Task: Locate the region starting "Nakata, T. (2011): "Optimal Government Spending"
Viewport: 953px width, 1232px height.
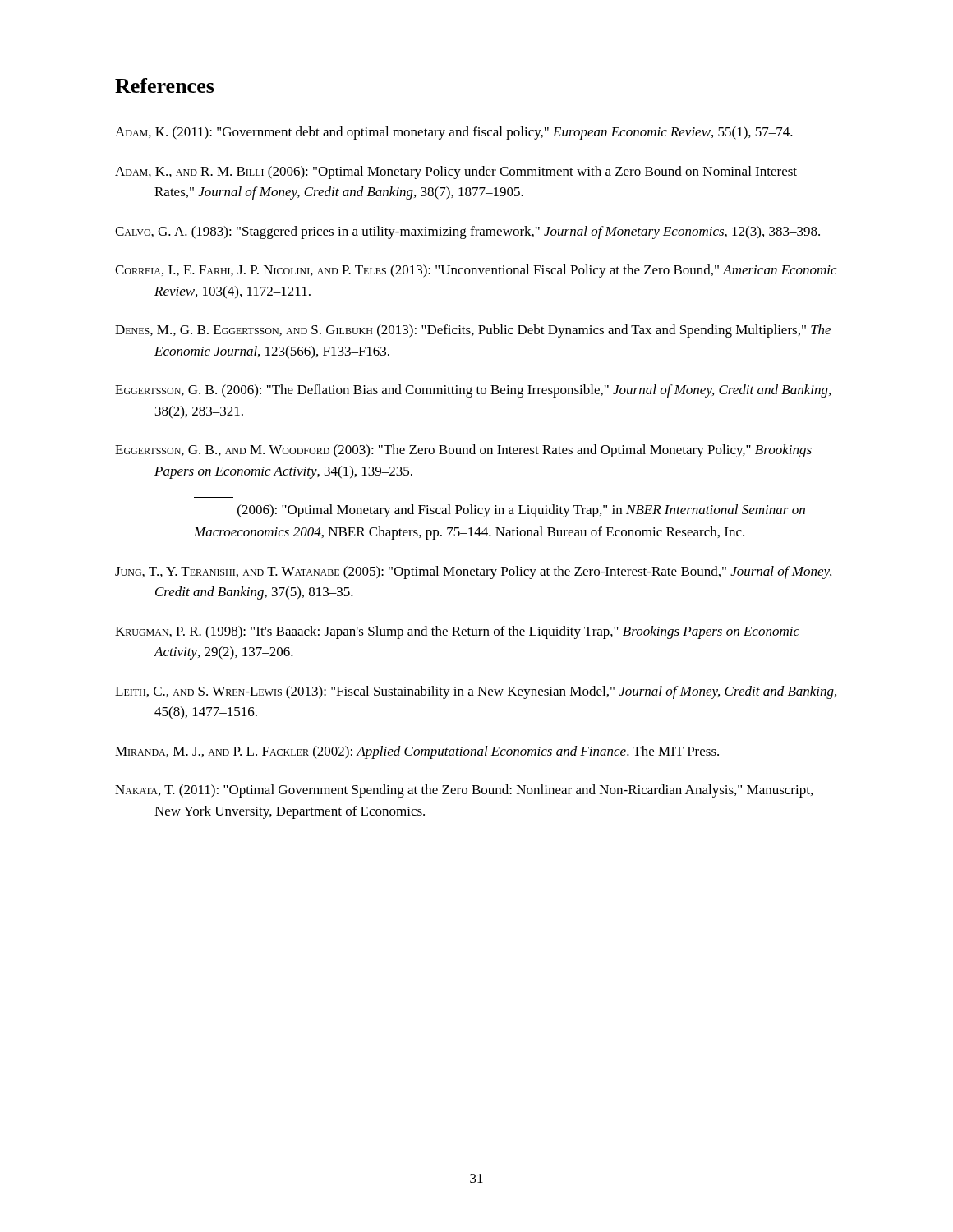Action: click(464, 800)
